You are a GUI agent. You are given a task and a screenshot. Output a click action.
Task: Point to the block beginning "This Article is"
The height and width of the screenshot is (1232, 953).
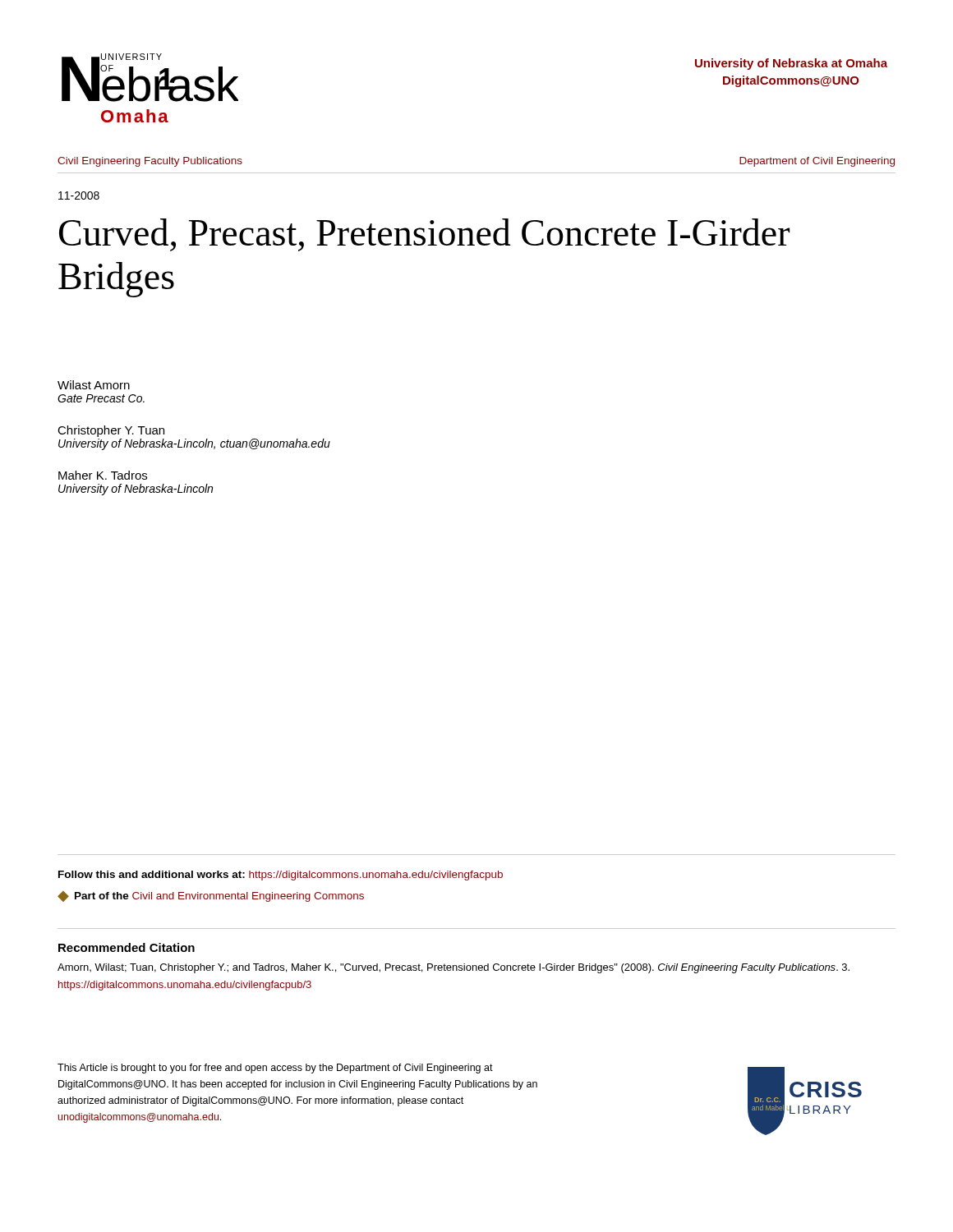[298, 1092]
